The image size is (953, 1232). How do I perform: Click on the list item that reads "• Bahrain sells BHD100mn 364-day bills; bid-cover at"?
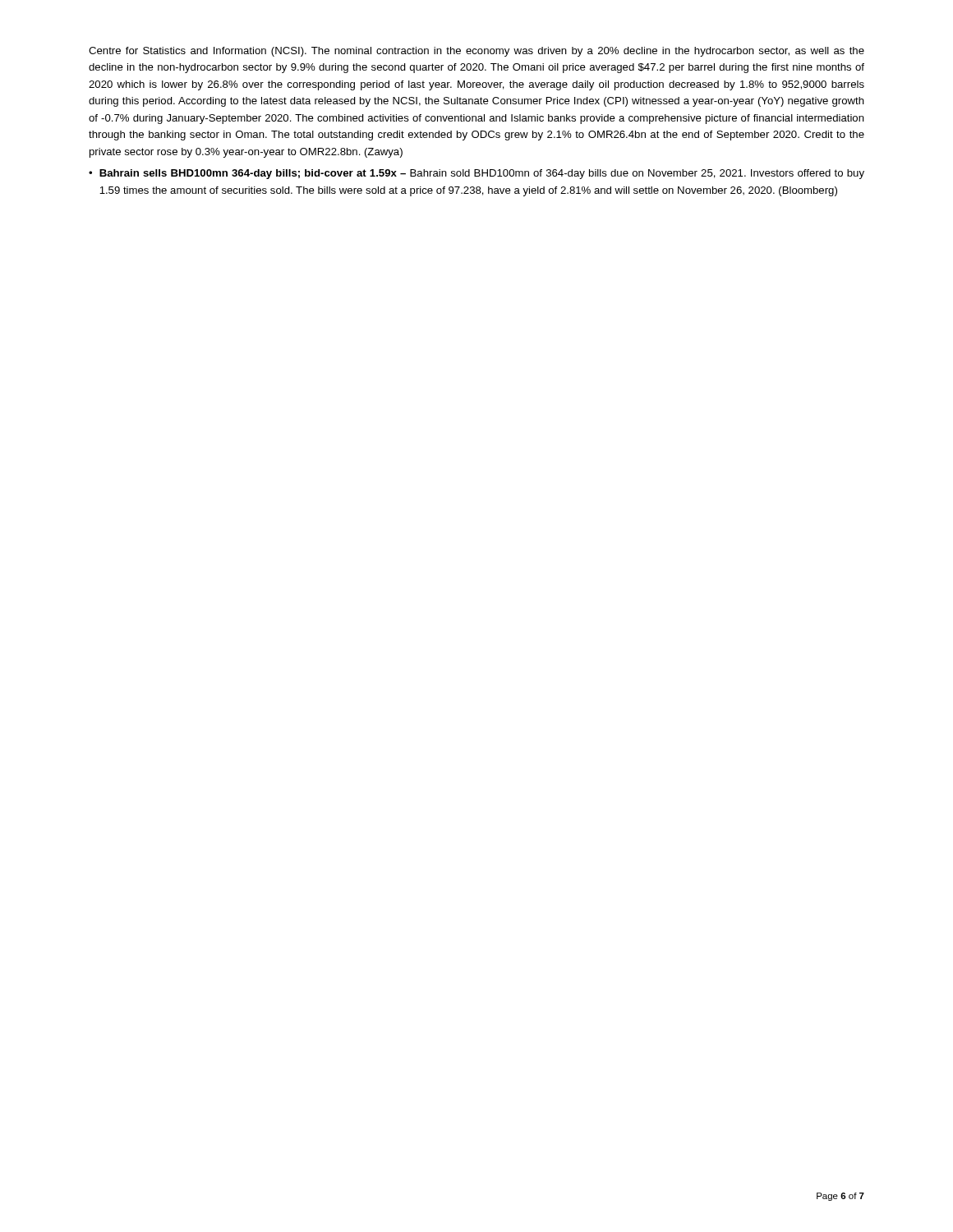[x=476, y=182]
